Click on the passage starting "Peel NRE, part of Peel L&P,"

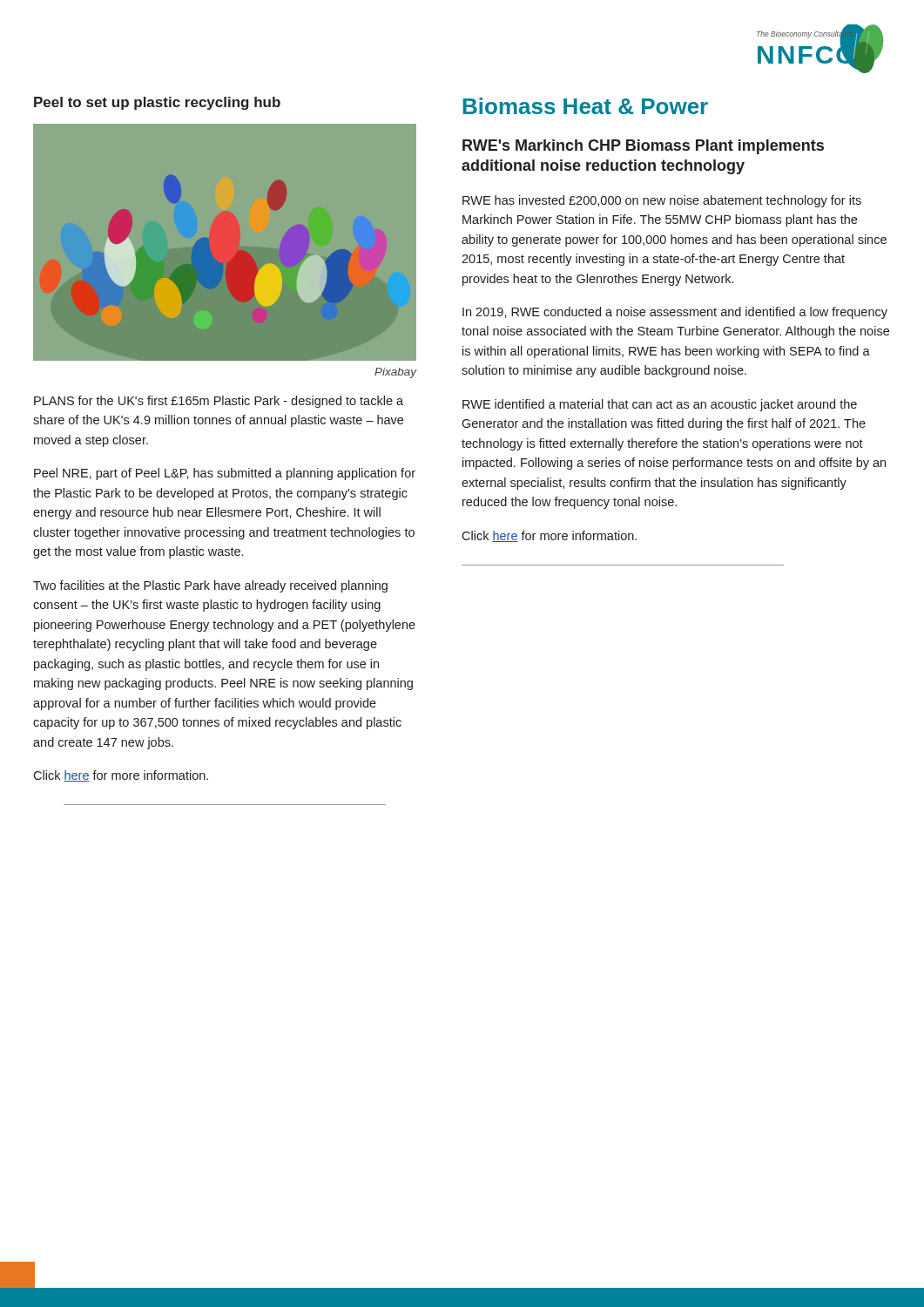pos(224,513)
